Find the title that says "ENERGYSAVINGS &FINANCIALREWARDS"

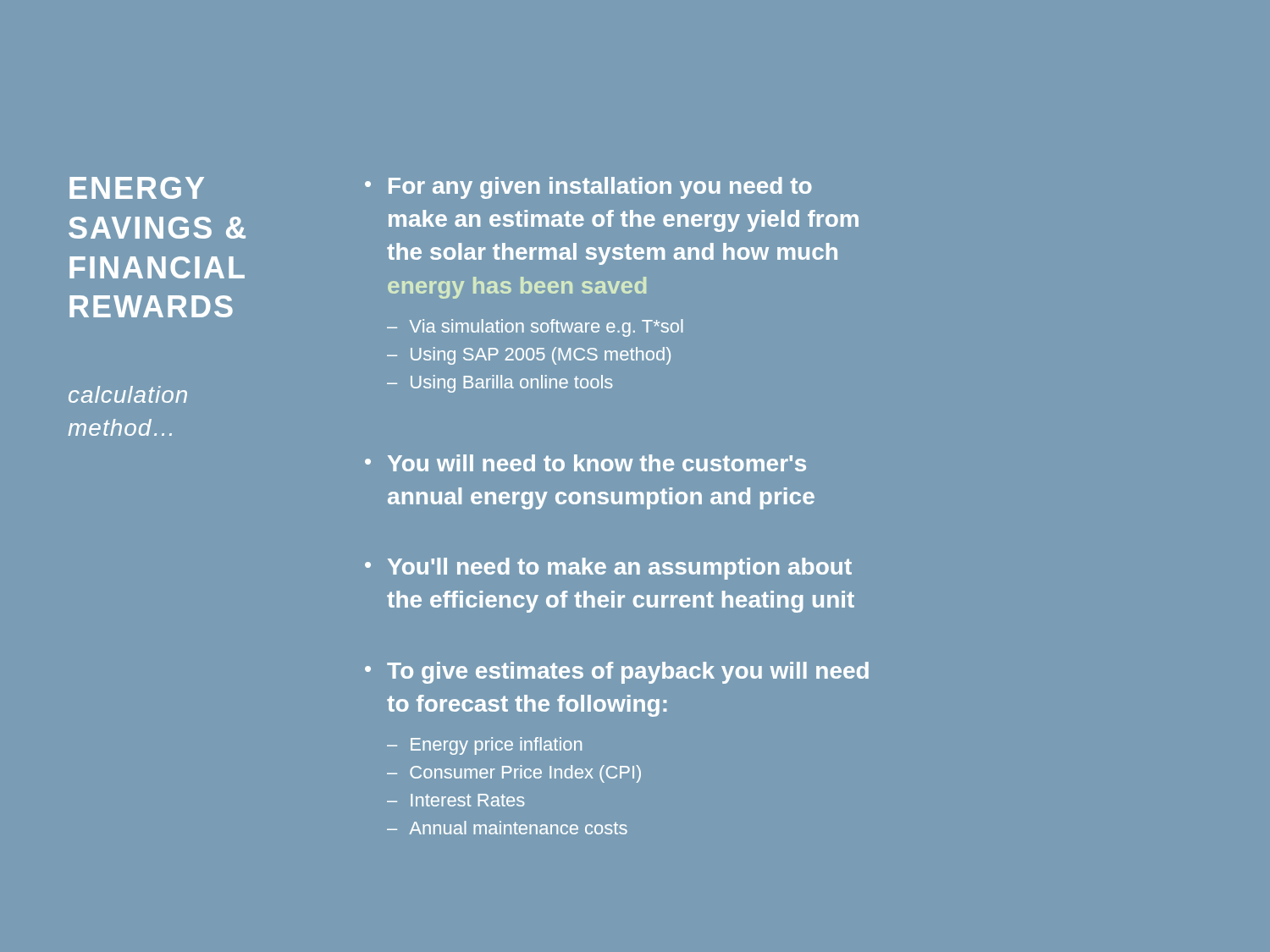pyautogui.click(x=158, y=248)
